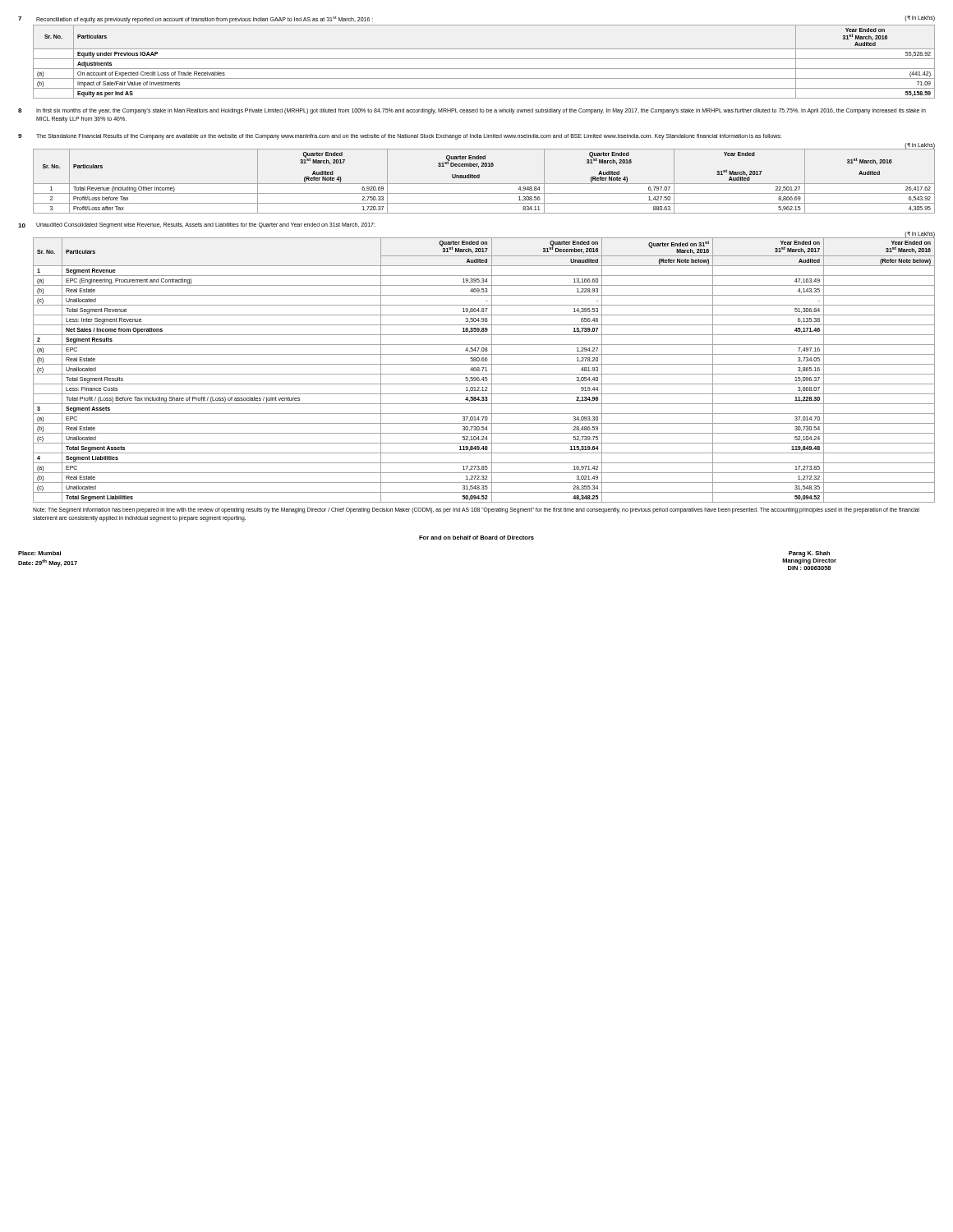Locate the text block that says "For and on behalf of Board of"

(x=476, y=538)
